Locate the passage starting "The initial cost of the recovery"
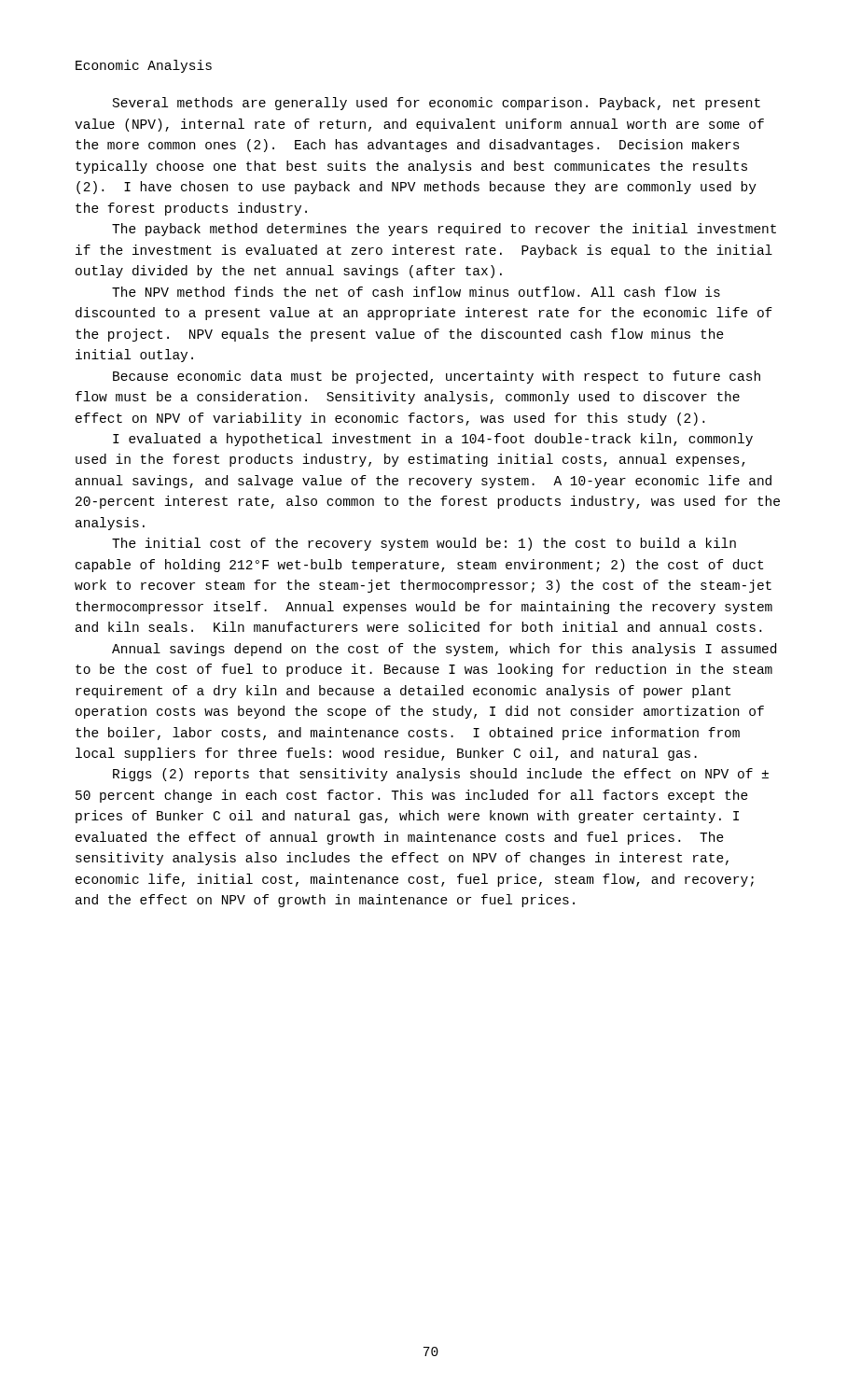Screen dimensions: 1400x861 [424, 586]
